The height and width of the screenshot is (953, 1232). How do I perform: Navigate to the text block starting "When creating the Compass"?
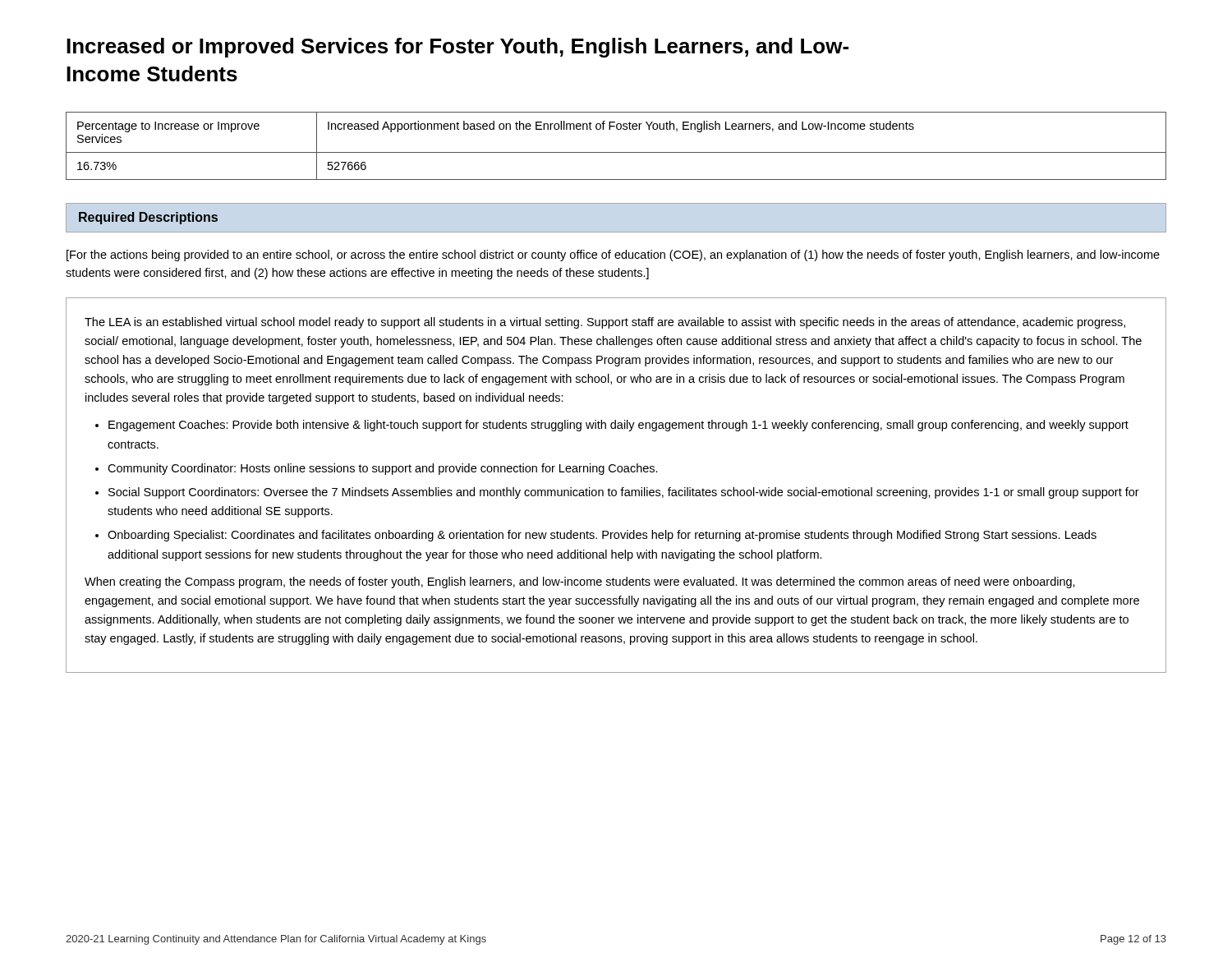616,611
